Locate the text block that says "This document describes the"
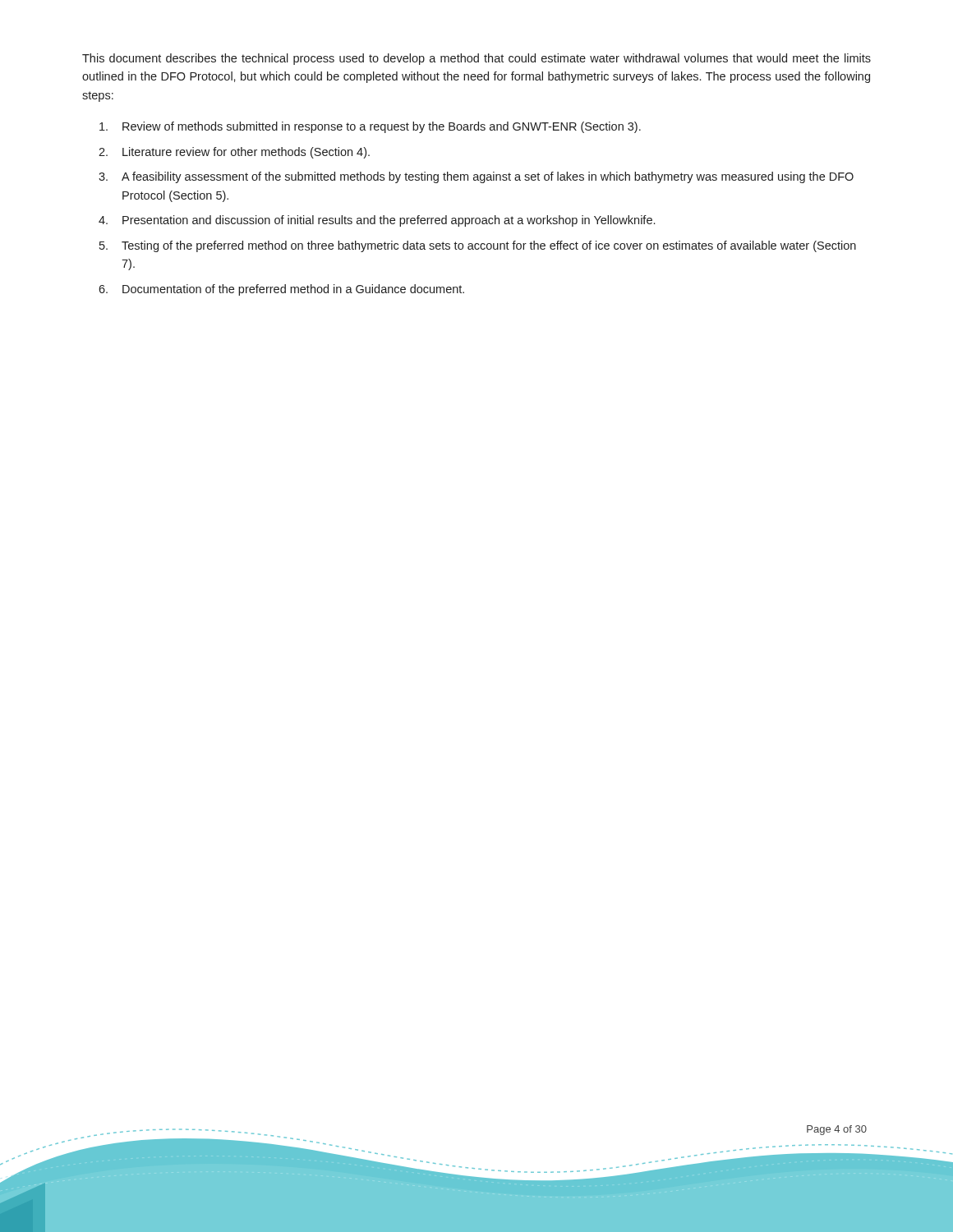Viewport: 953px width, 1232px height. (x=476, y=77)
